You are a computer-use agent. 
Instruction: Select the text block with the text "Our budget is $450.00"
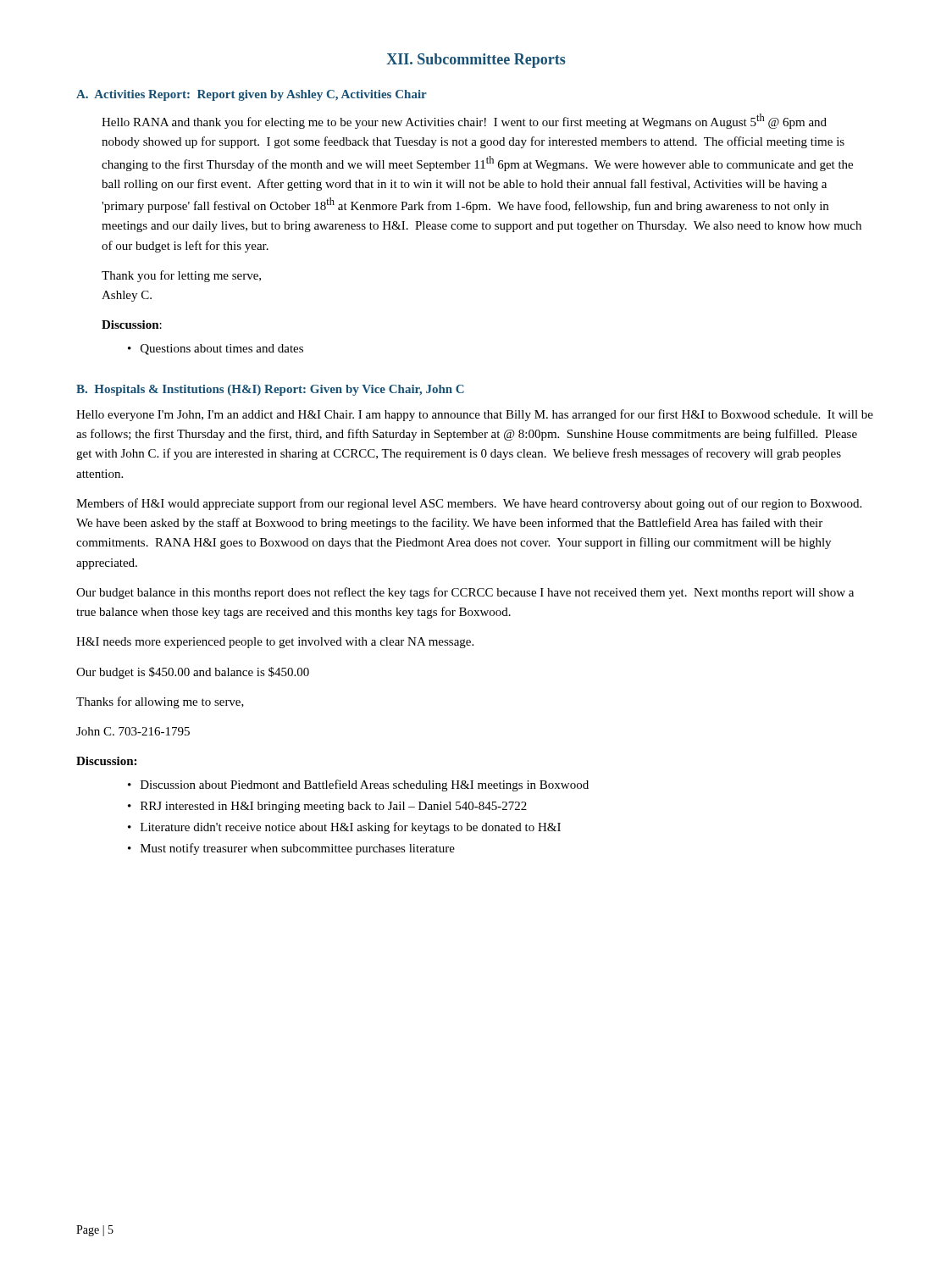(x=193, y=672)
